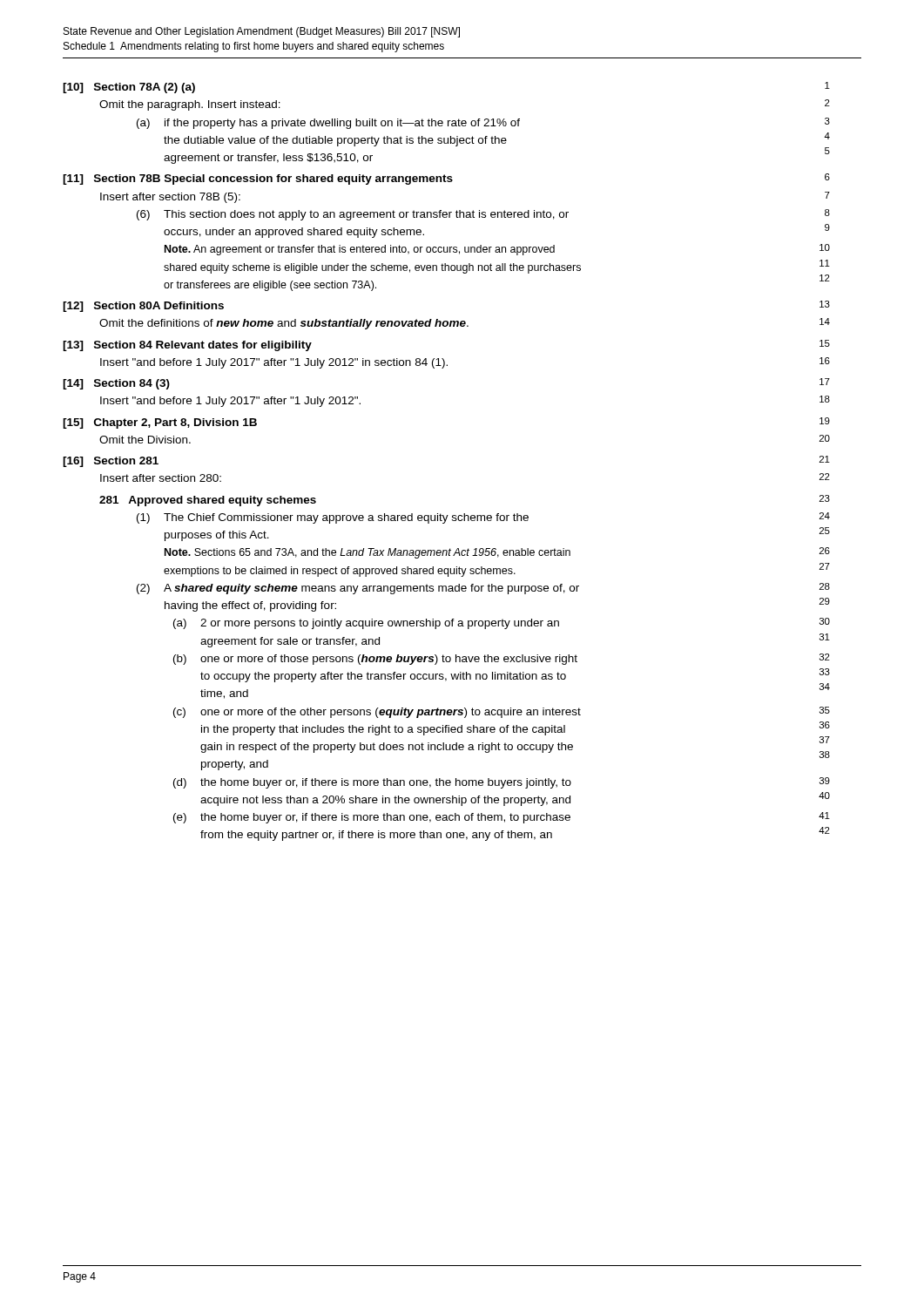Find "[14] Section 84 (3)" on this page

click(116, 383)
